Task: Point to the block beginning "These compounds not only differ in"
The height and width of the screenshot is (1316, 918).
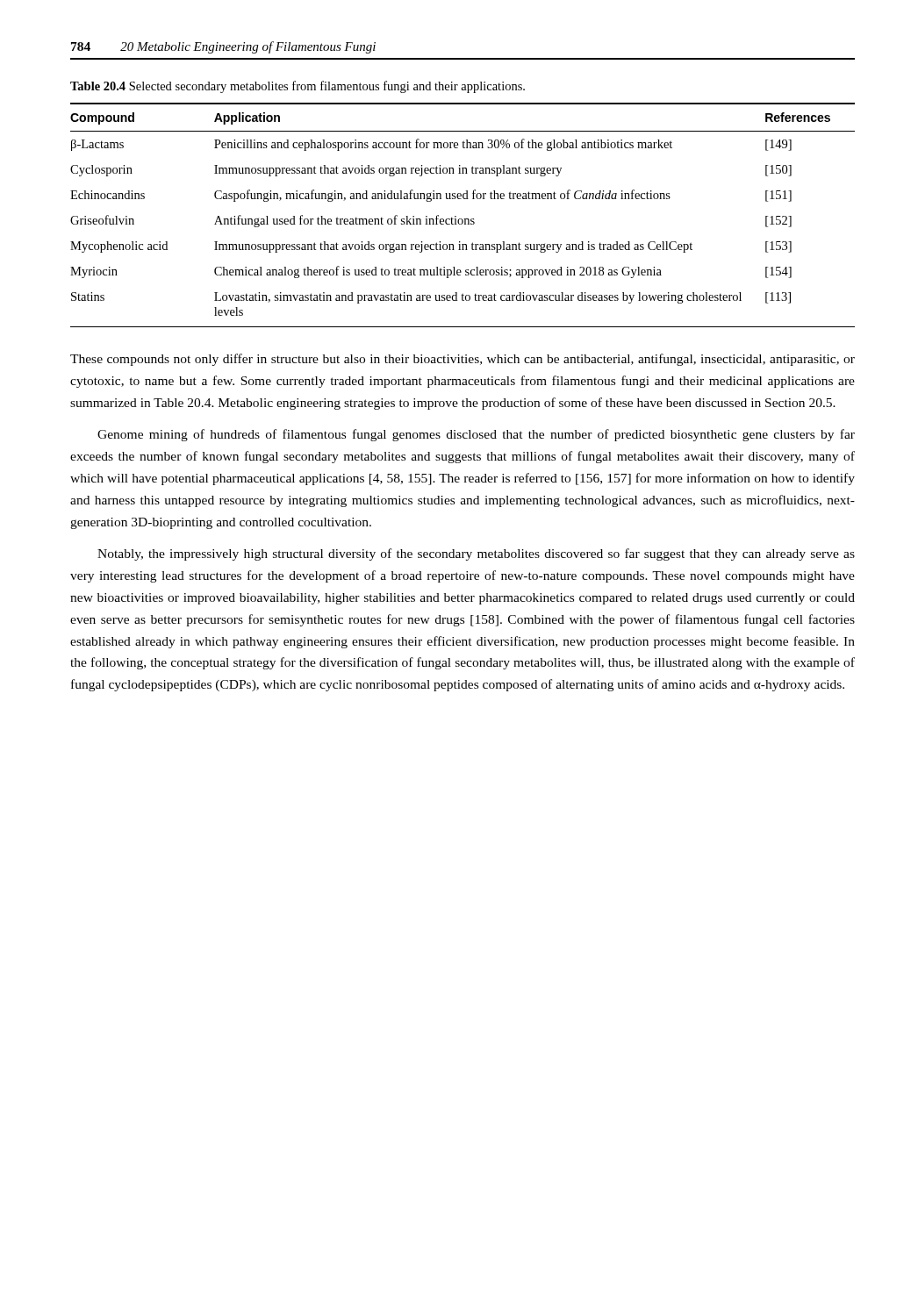Action: click(463, 380)
